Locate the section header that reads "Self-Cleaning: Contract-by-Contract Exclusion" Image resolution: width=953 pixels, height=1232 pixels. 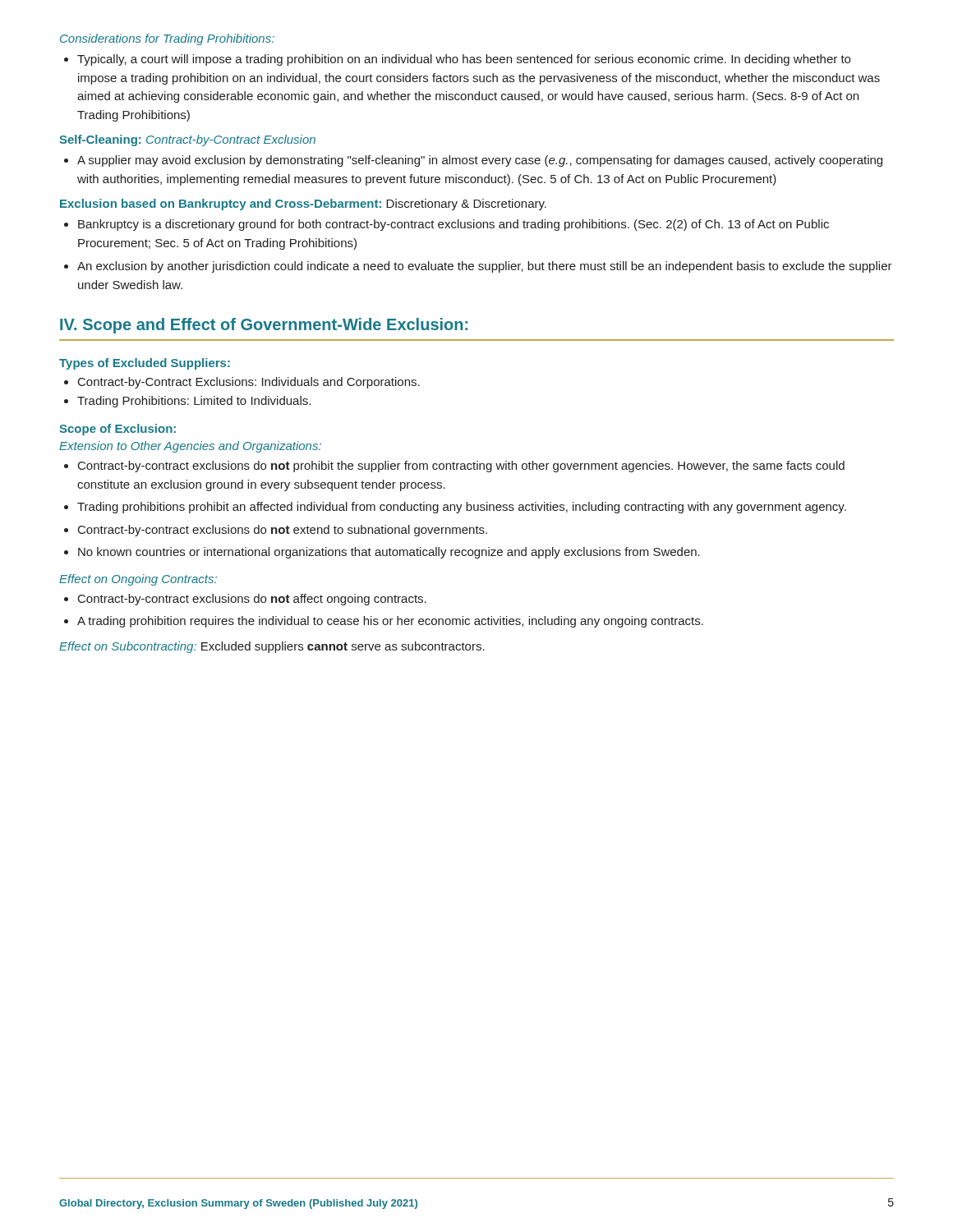(x=188, y=139)
